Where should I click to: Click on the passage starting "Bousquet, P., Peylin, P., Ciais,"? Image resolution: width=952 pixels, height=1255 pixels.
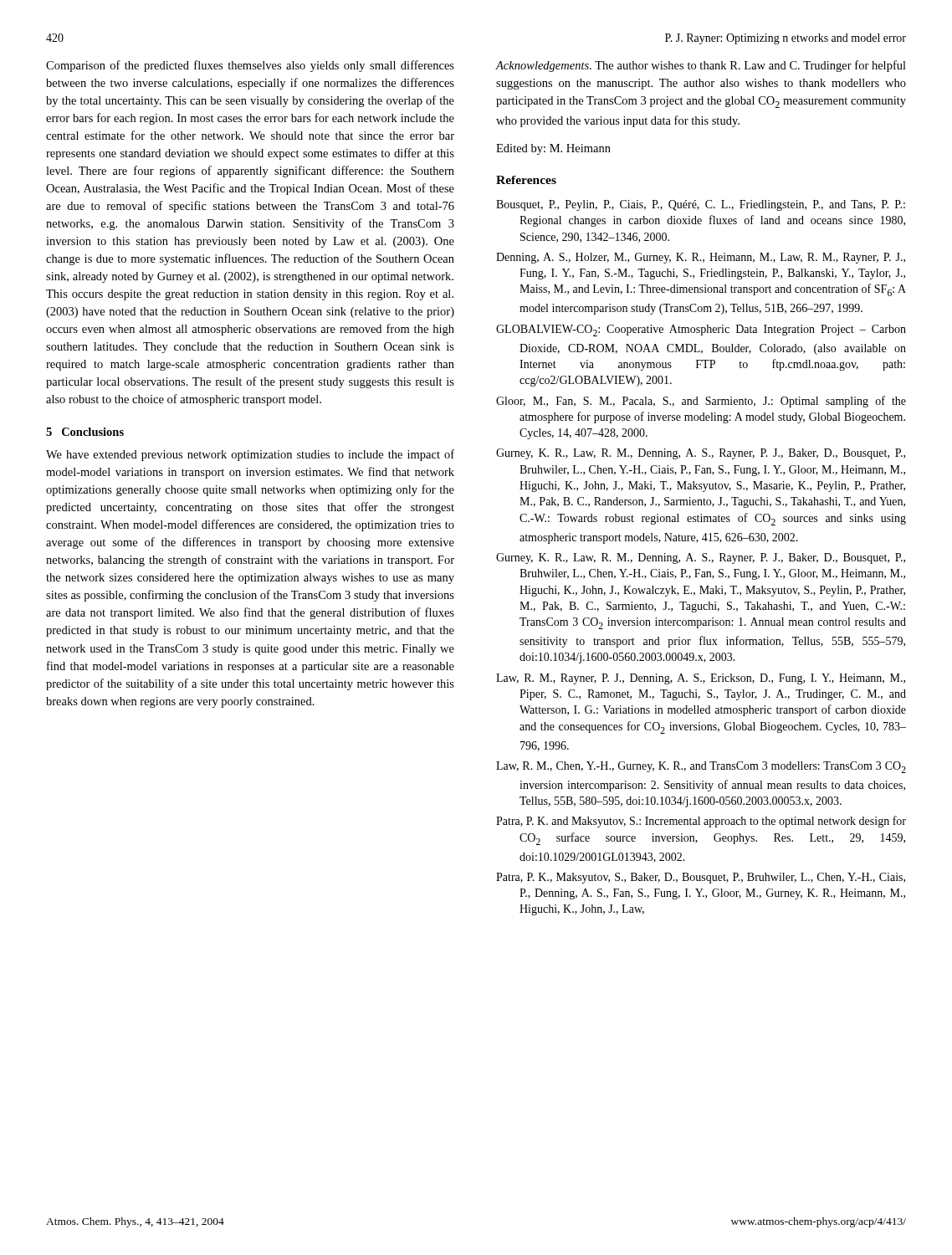click(x=701, y=221)
